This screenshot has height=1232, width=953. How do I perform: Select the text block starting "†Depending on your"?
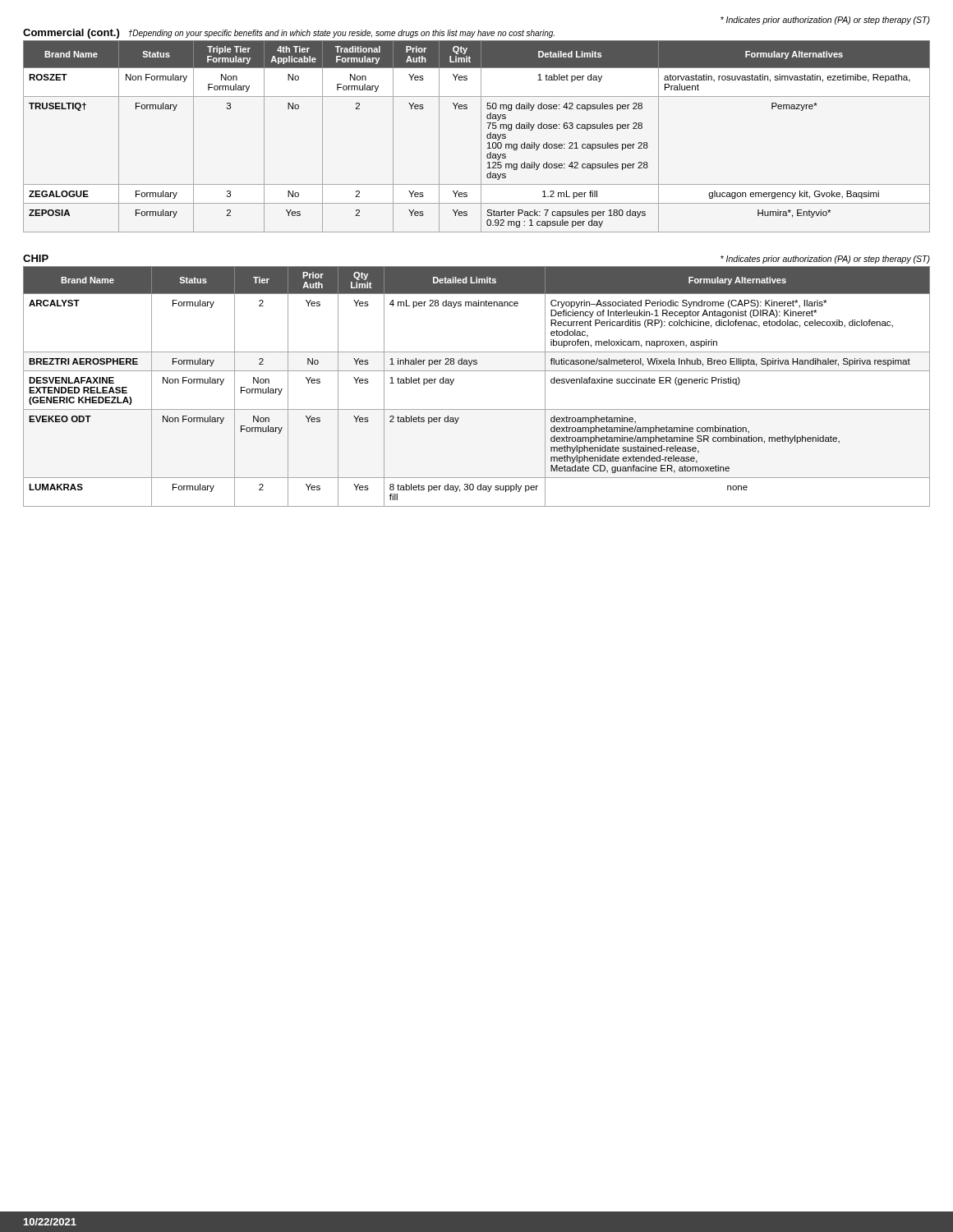pyautogui.click(x=342, y=33)
